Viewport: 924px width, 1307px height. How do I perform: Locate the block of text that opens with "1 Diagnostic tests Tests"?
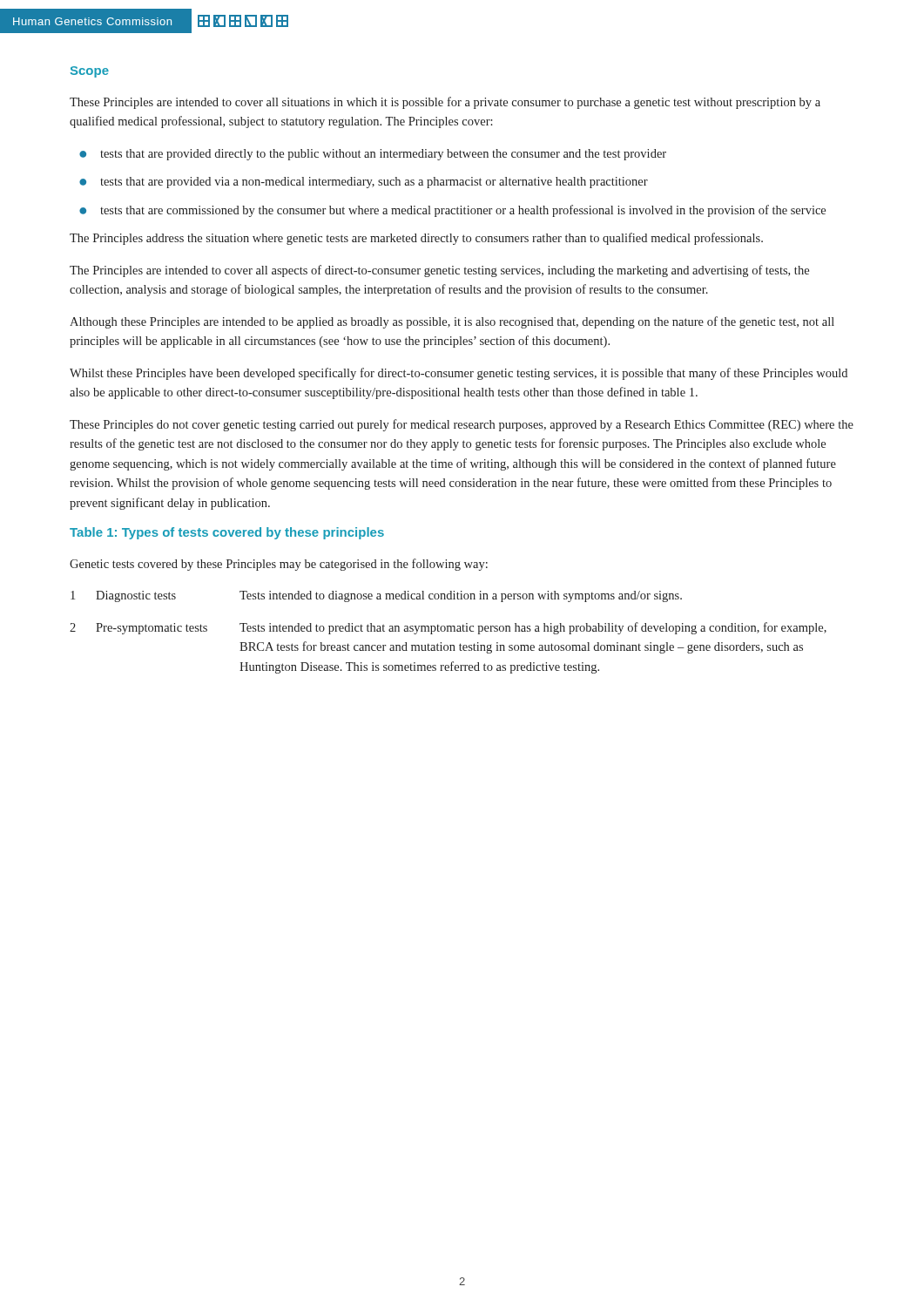pyautogui.click(x=462, y=596)
